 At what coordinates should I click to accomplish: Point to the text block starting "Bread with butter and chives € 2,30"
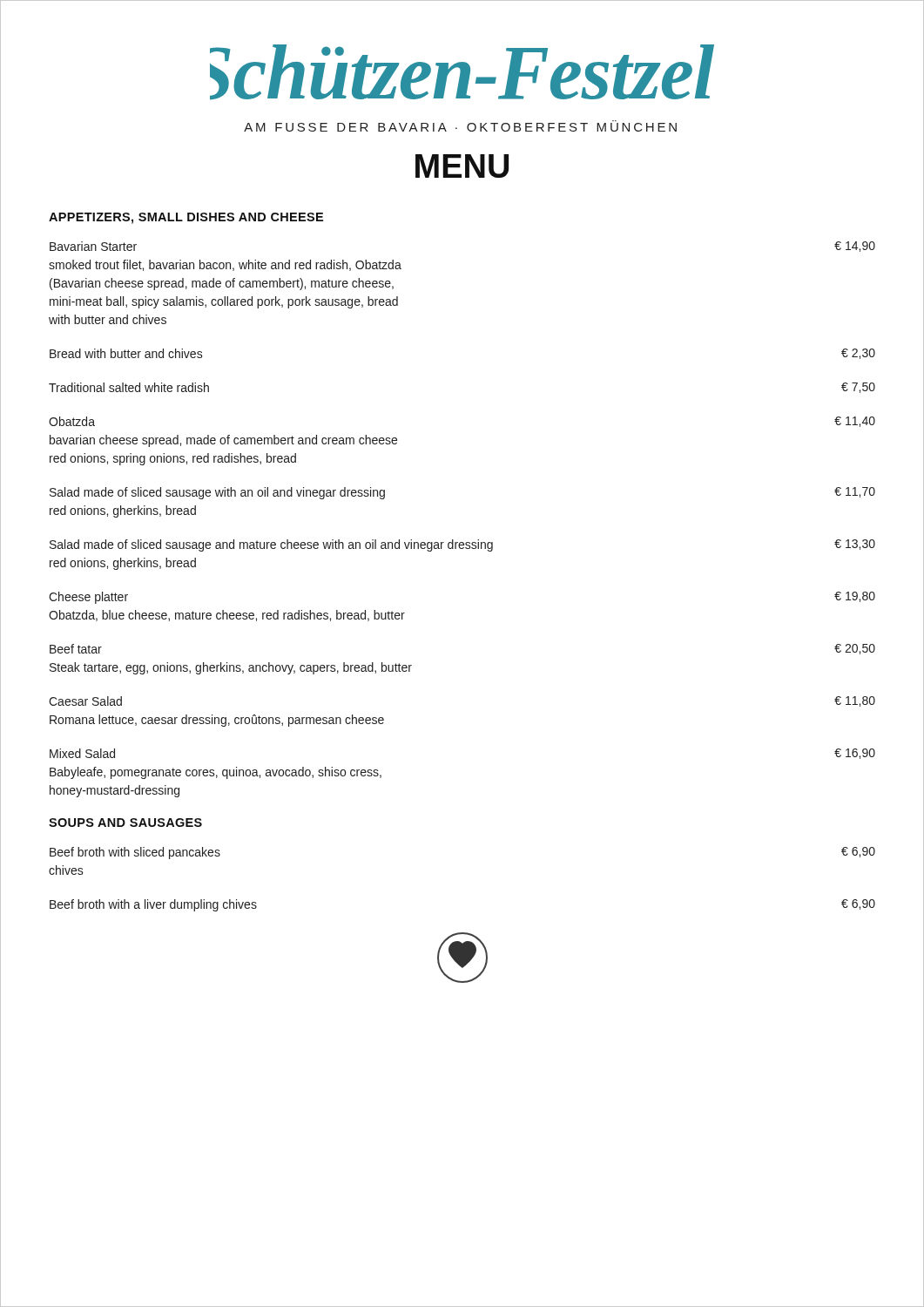click(128, 353)
